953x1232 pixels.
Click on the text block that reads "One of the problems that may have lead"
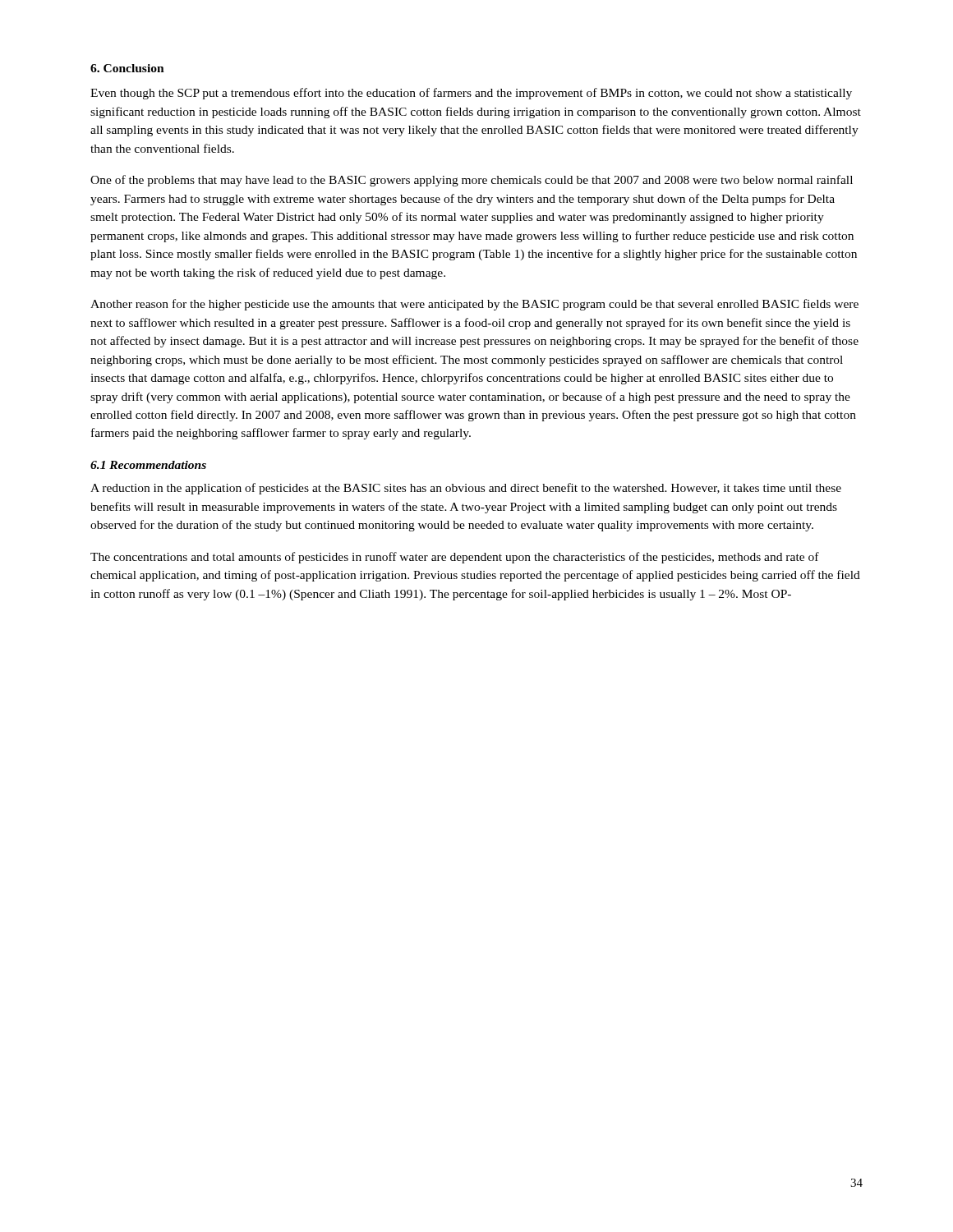click(x=476, y=227)
